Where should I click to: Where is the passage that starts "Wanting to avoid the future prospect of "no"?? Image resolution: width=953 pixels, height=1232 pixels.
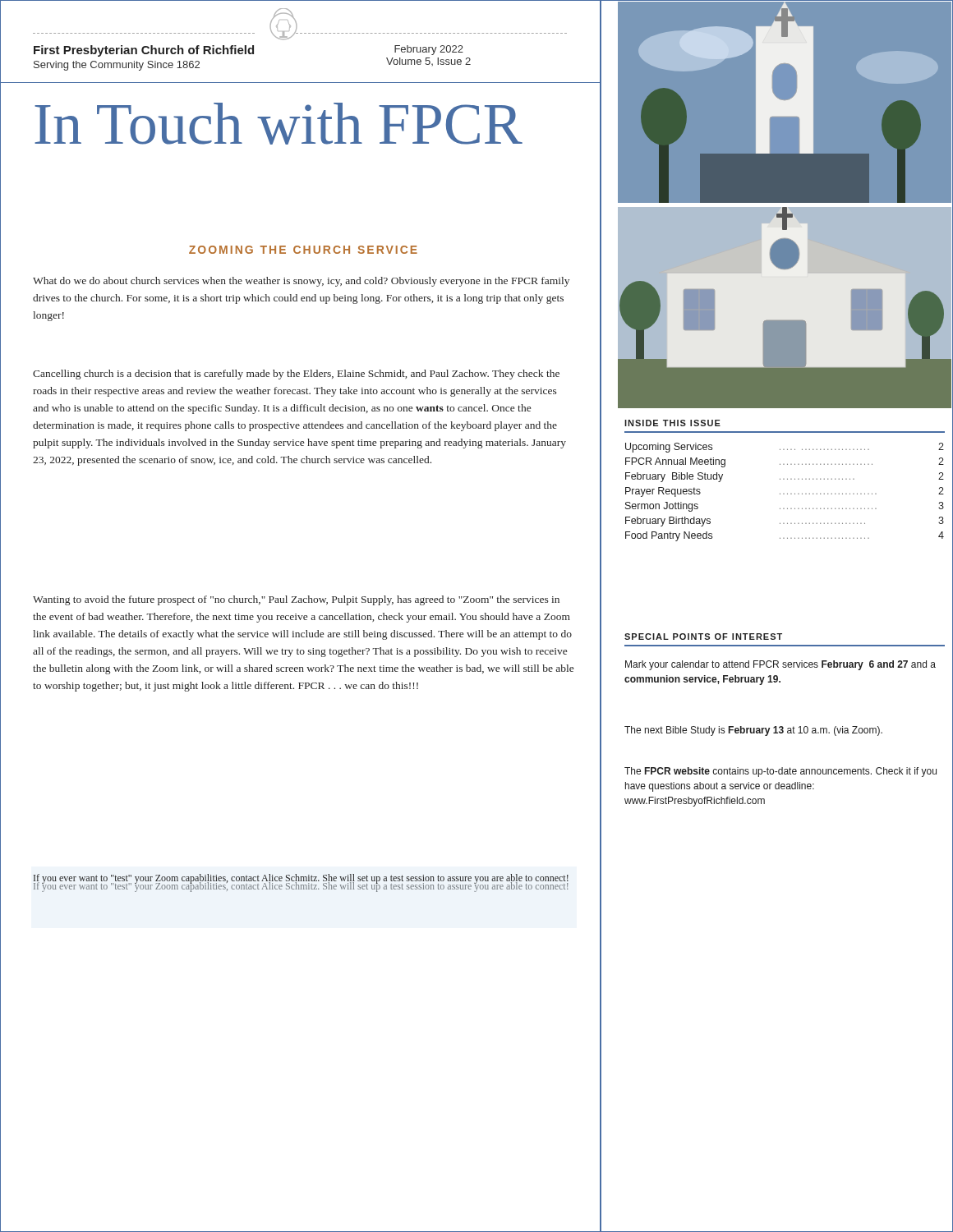click(x=304, y=643)
